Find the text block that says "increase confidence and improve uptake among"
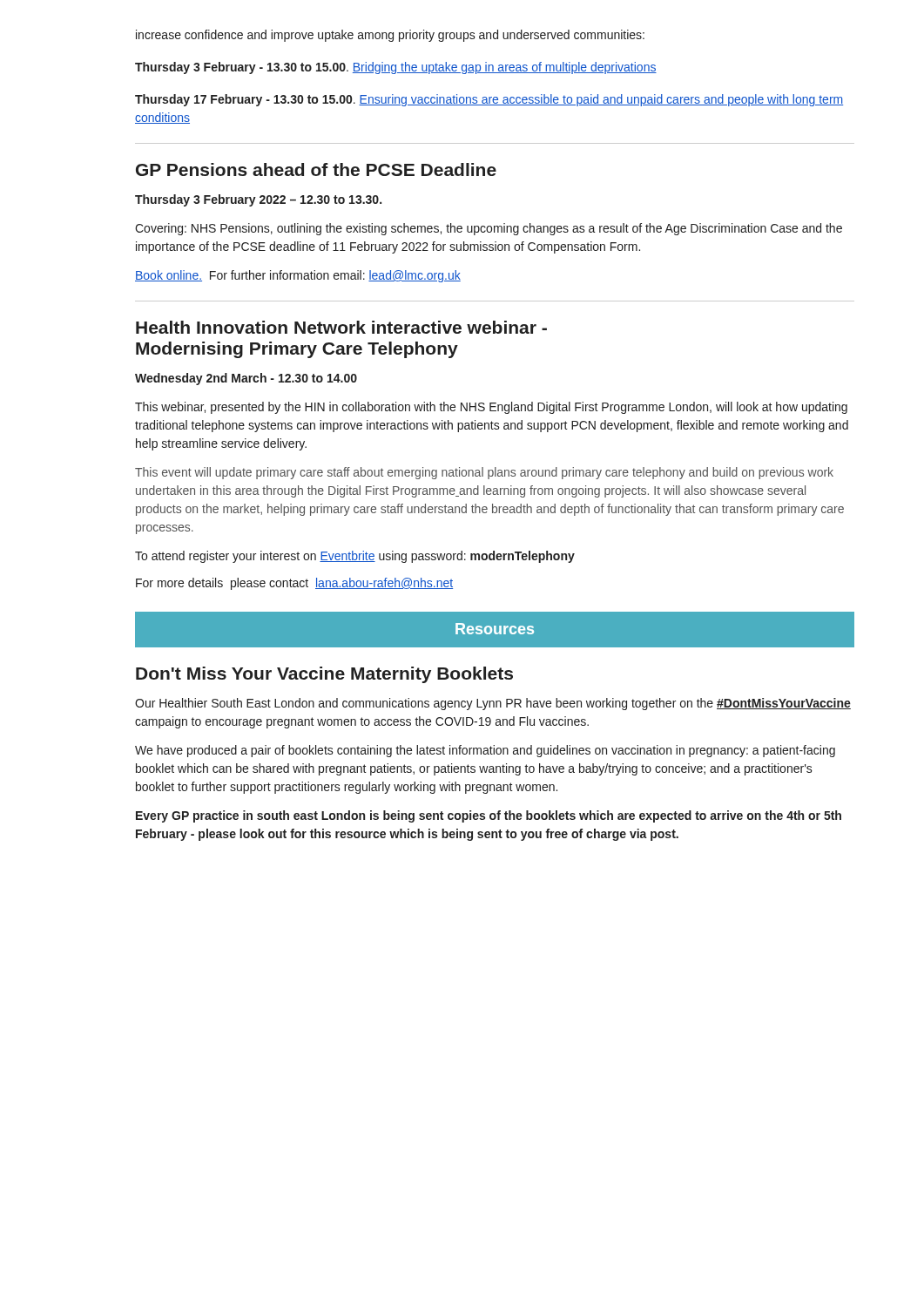Screen dimensions: 1307x924 point(390,35)
